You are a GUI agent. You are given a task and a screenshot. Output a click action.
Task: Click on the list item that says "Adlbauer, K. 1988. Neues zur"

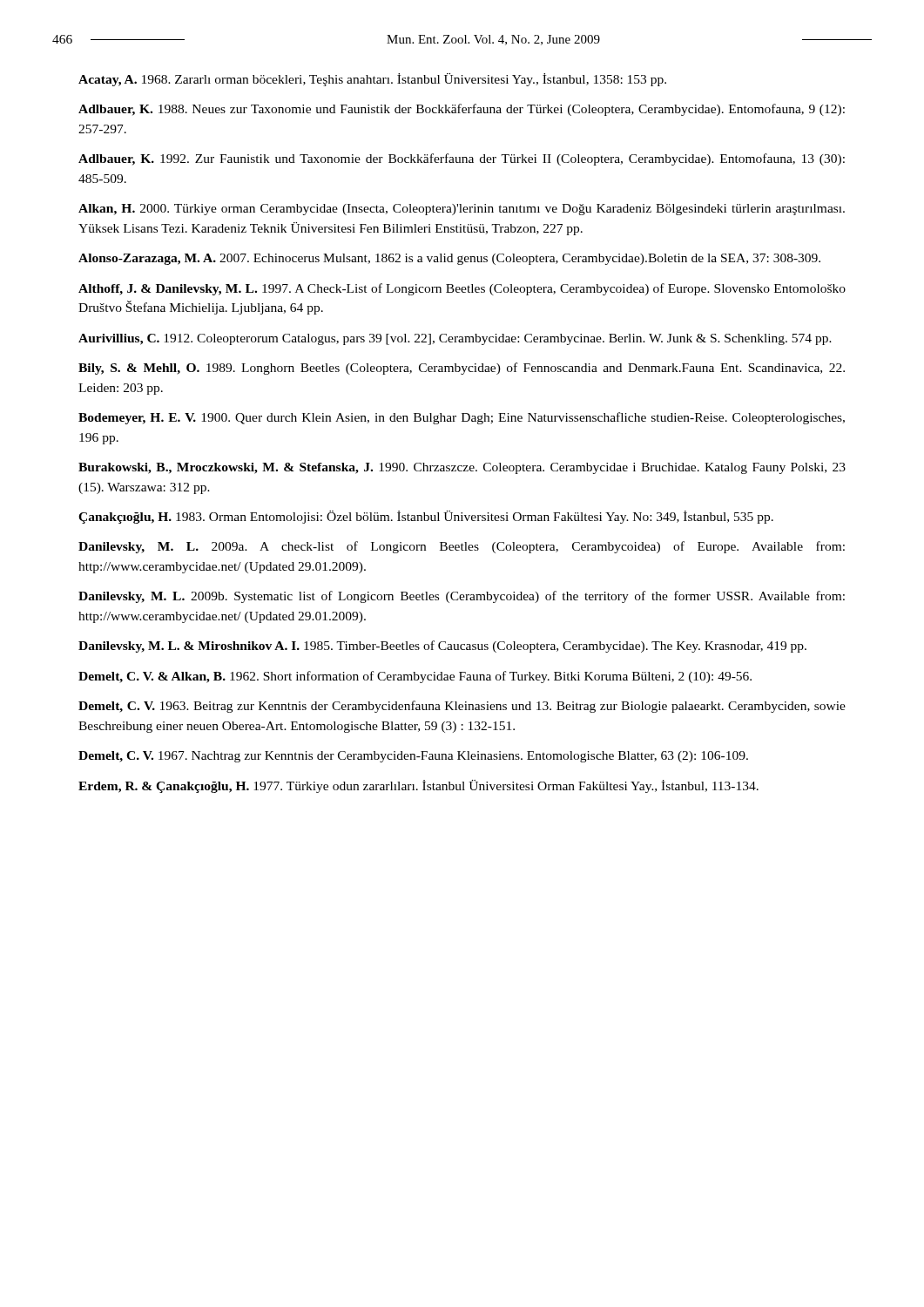tap(462, 119)
